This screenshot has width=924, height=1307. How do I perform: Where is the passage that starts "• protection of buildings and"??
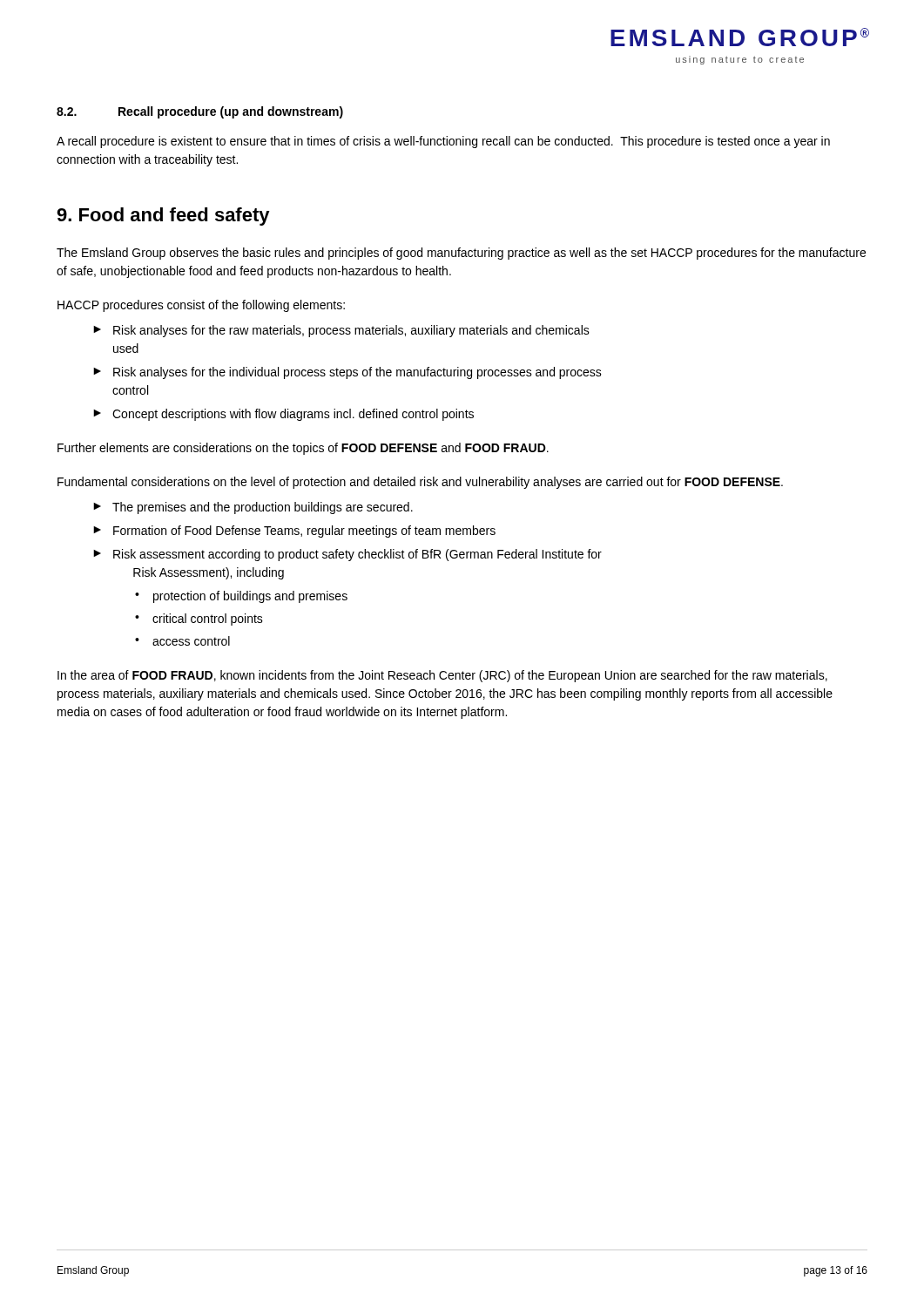[x=241, y=596]
